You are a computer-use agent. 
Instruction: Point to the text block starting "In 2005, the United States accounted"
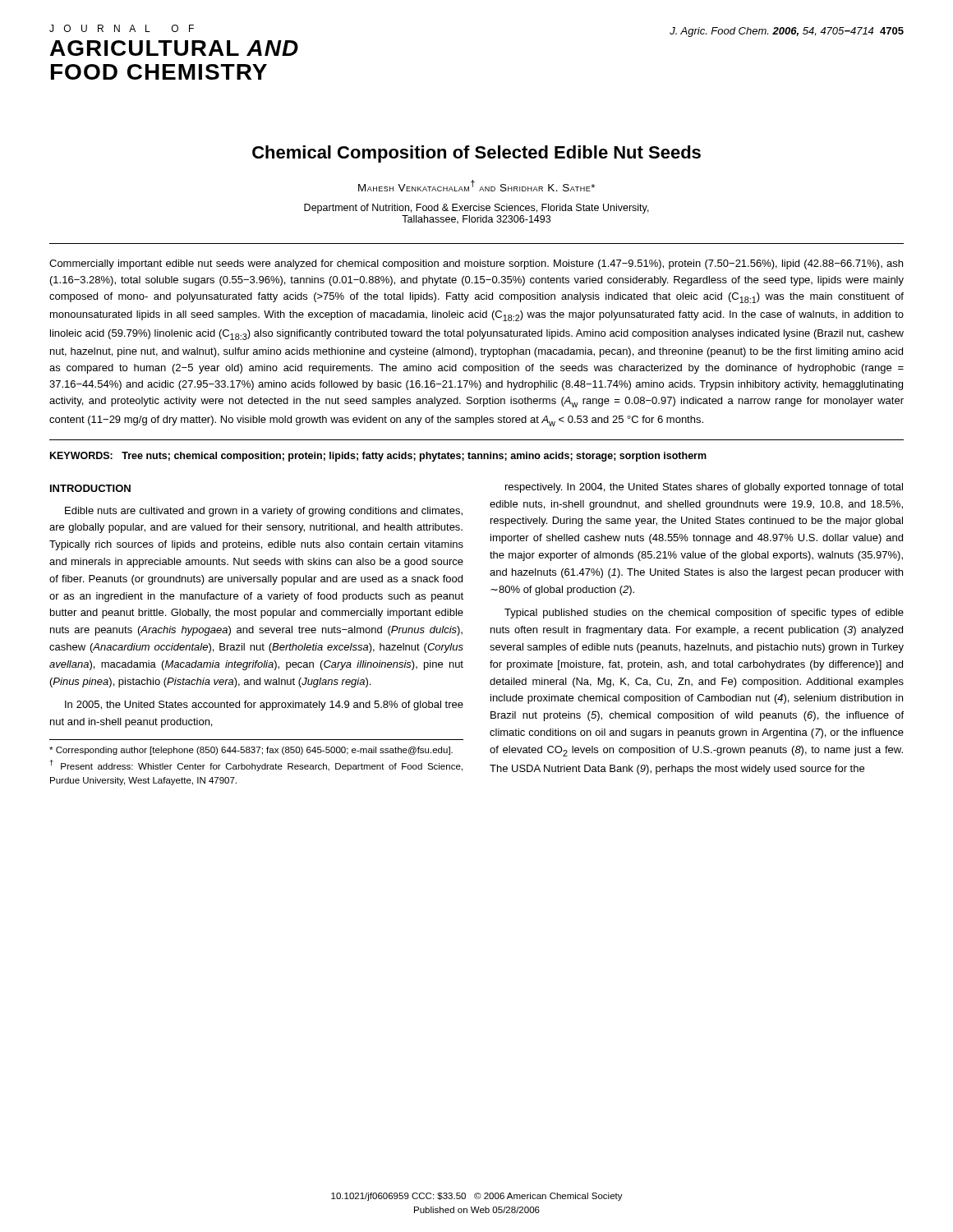click(256, 713)
